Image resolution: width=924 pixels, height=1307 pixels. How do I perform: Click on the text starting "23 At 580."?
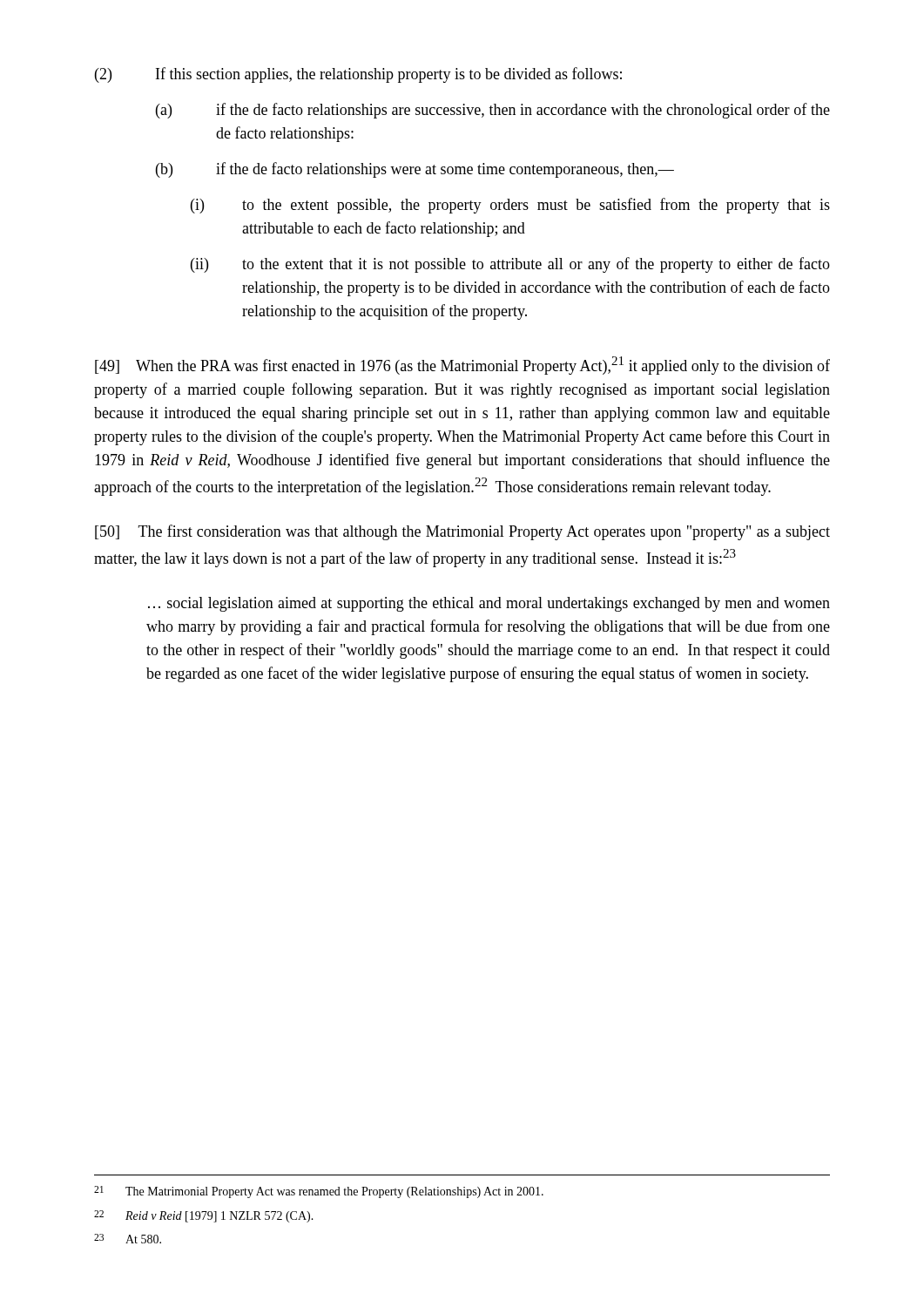click(128, 1239)
